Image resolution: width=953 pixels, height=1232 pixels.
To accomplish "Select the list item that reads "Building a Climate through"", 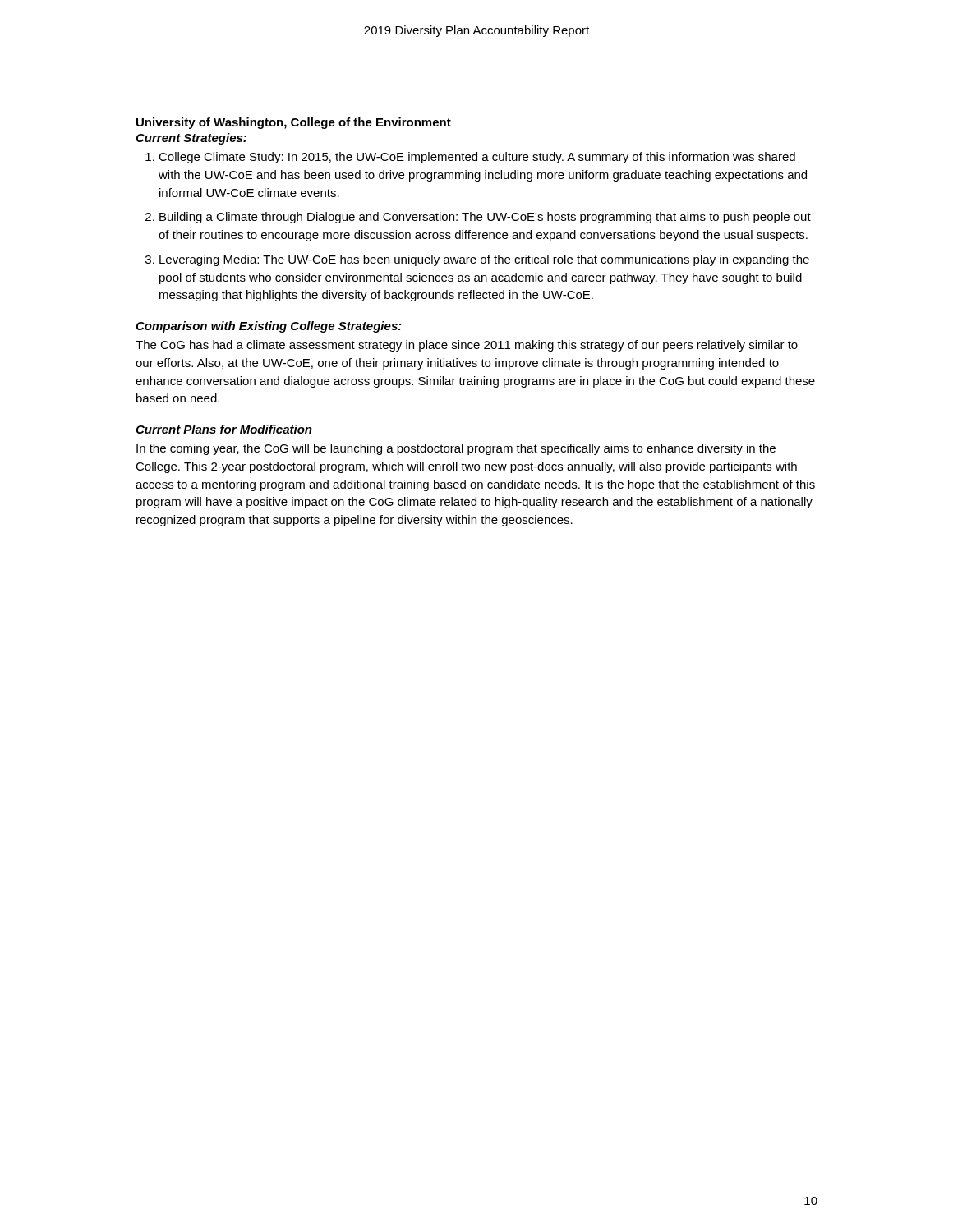I will (x=488, y=226).
